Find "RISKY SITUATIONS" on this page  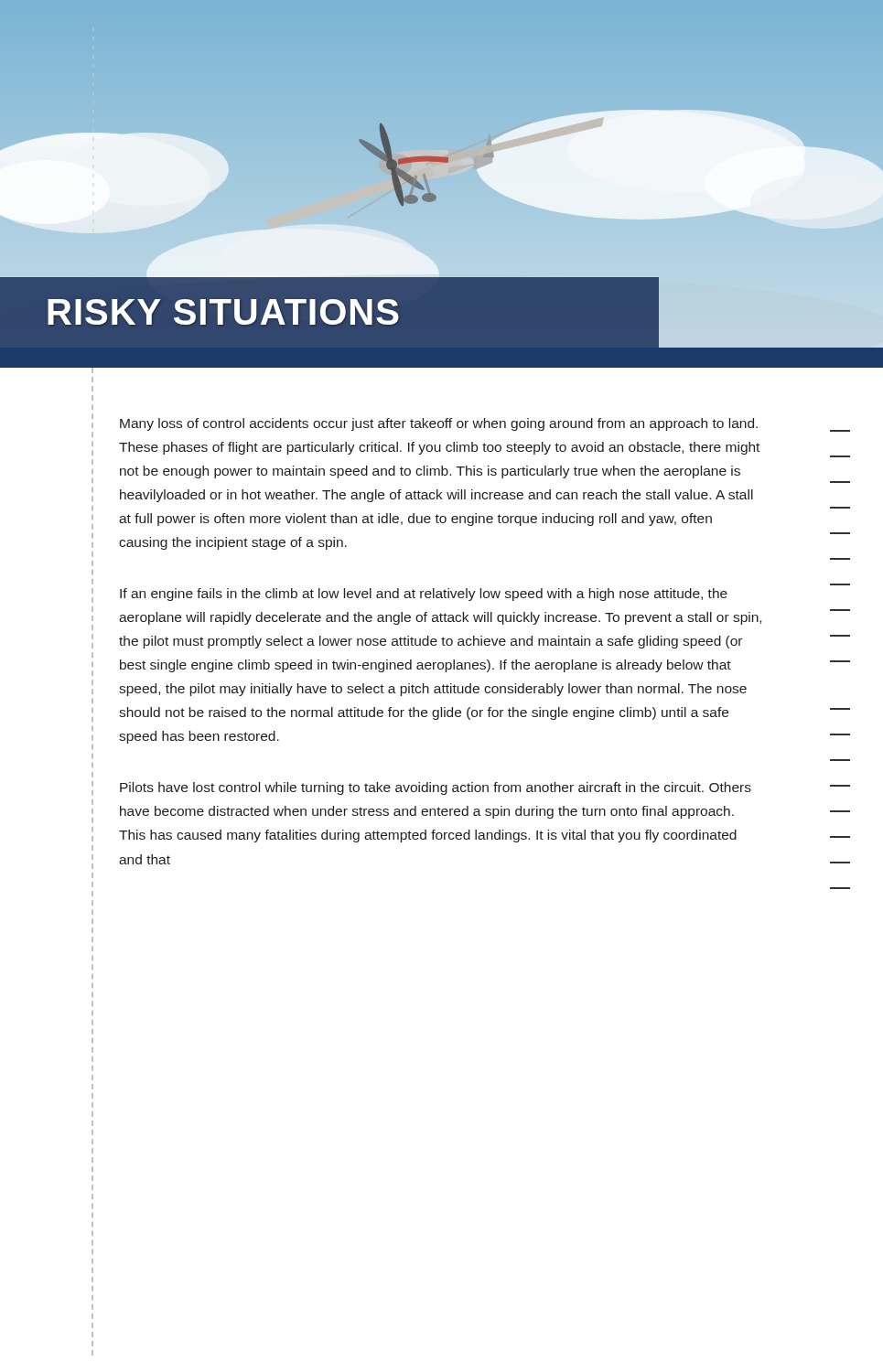[223, 312]
